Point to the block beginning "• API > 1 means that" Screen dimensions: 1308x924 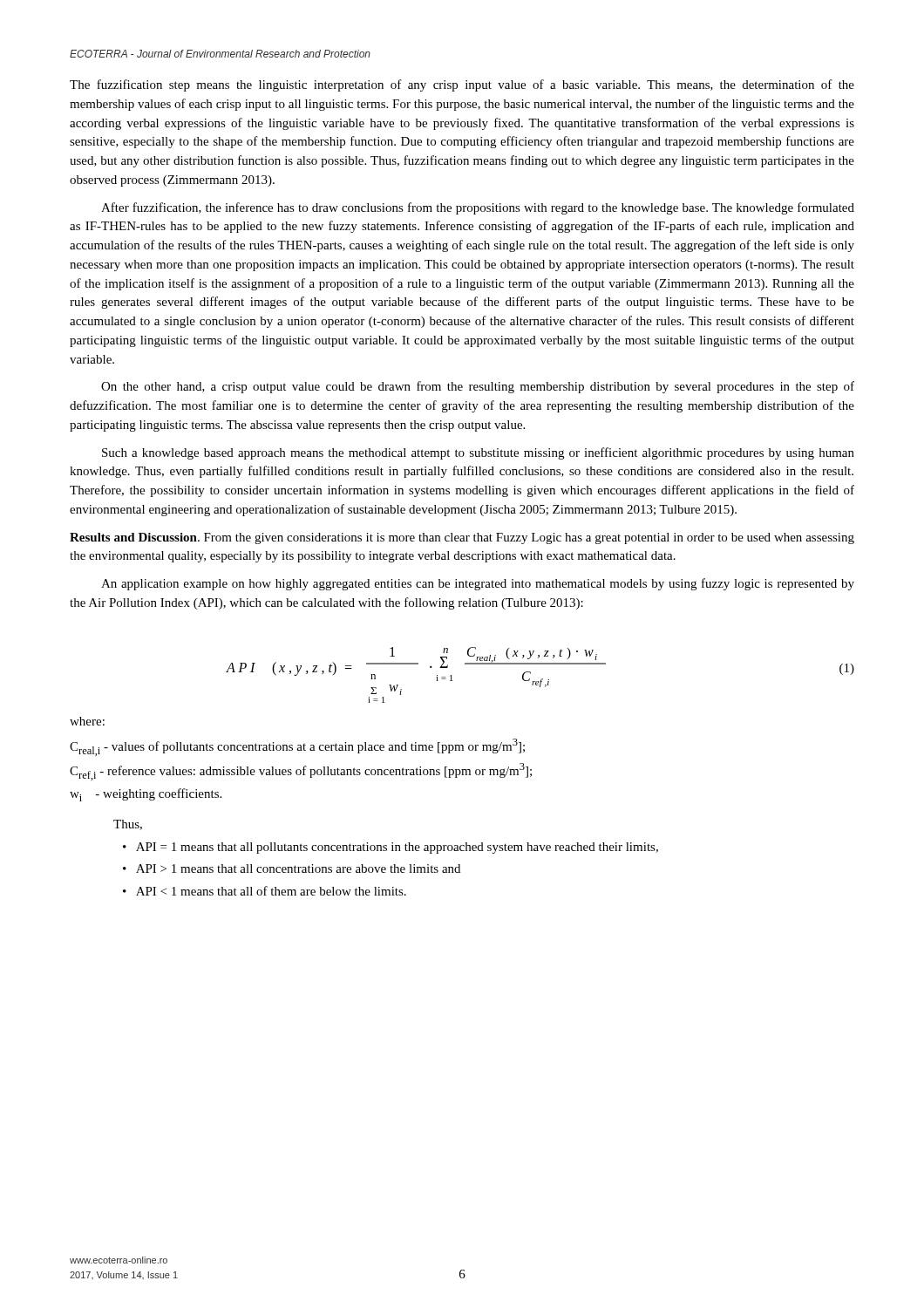pyautogui.click(x=291, y=869)
